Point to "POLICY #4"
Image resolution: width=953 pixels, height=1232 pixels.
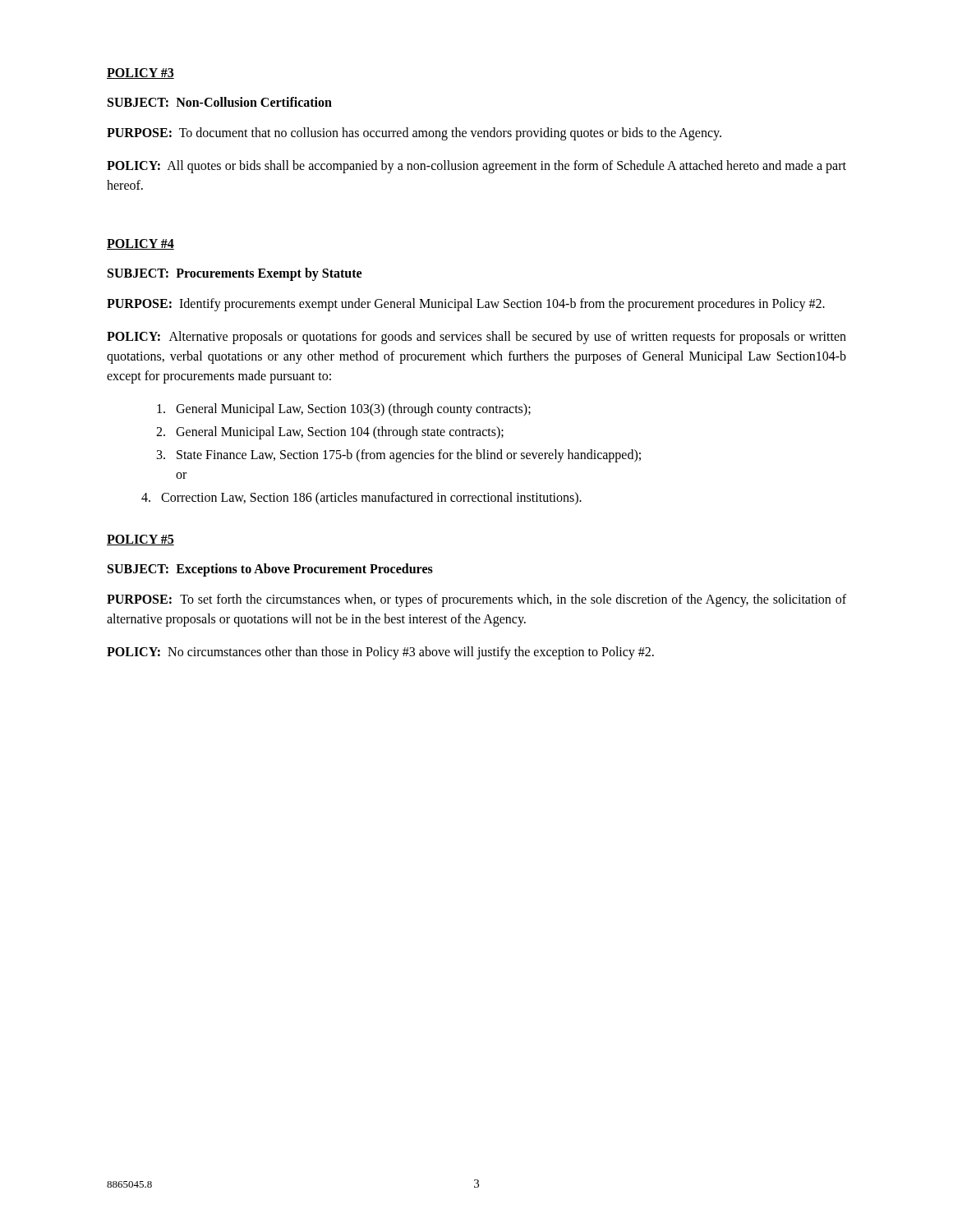(140, 244)
